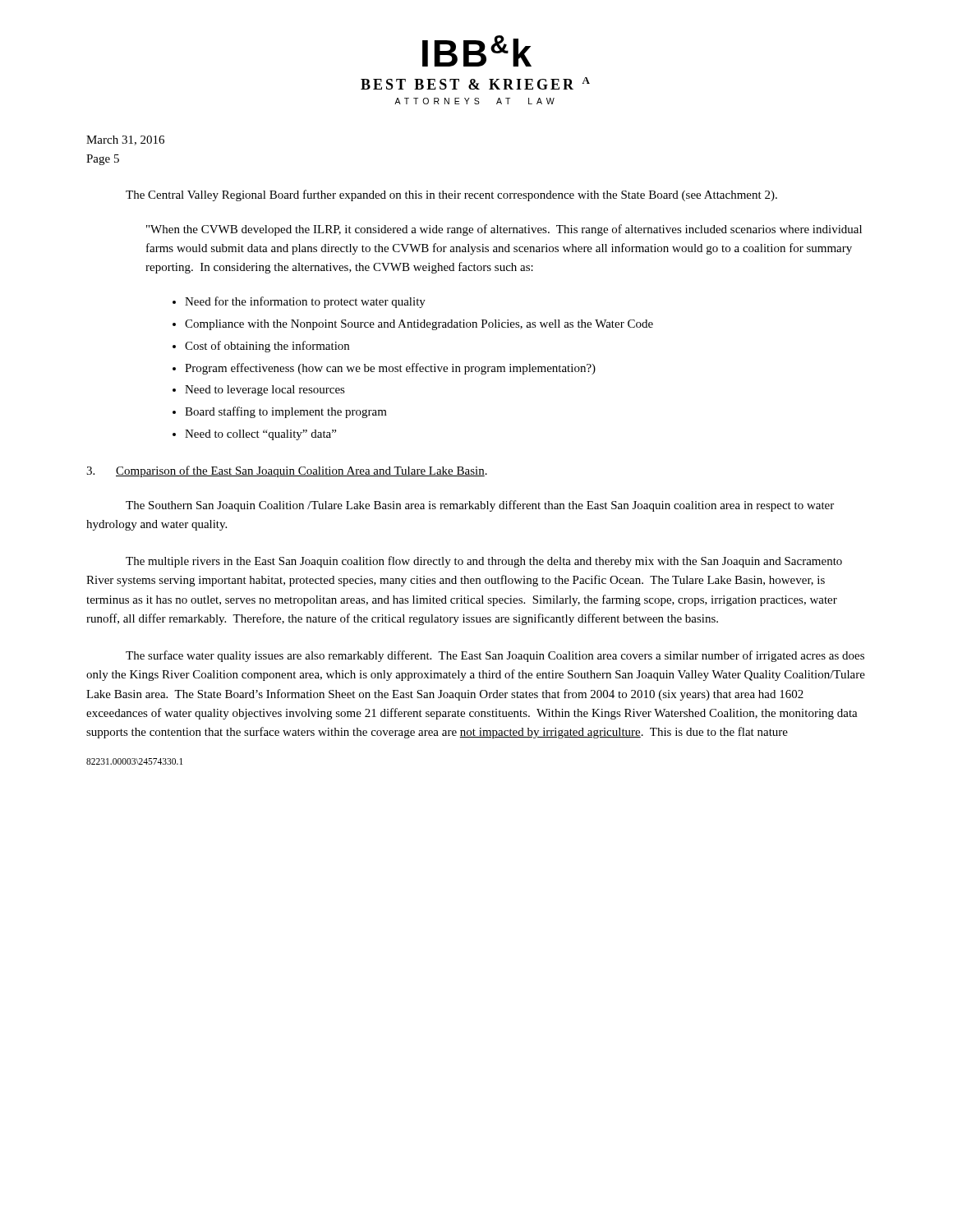Viewport: 953px width, 1232px height.
Task: Locate the text block that says "The Central Valley Regional"
Action: coord(452,195)
